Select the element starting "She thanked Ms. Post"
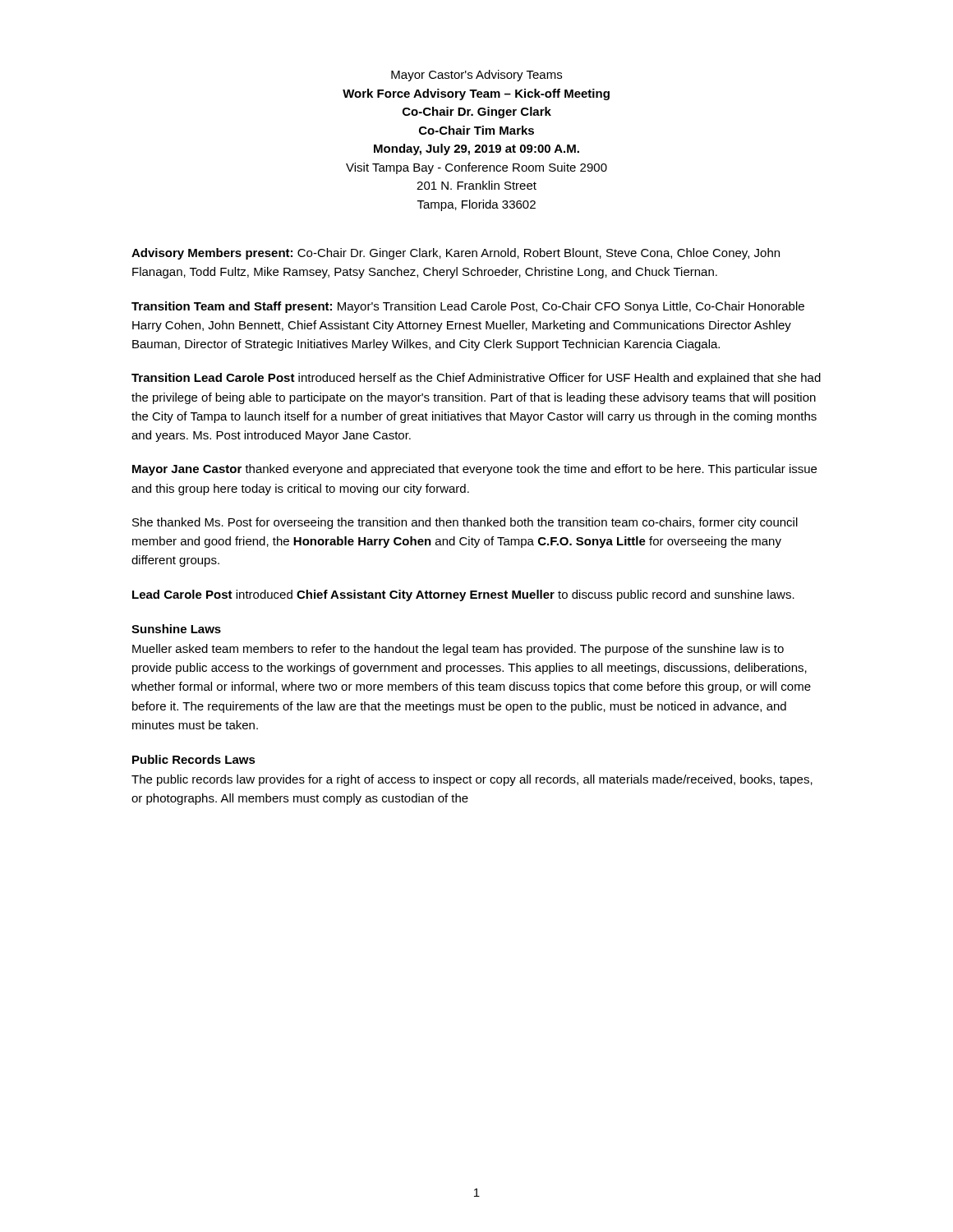 465,541
